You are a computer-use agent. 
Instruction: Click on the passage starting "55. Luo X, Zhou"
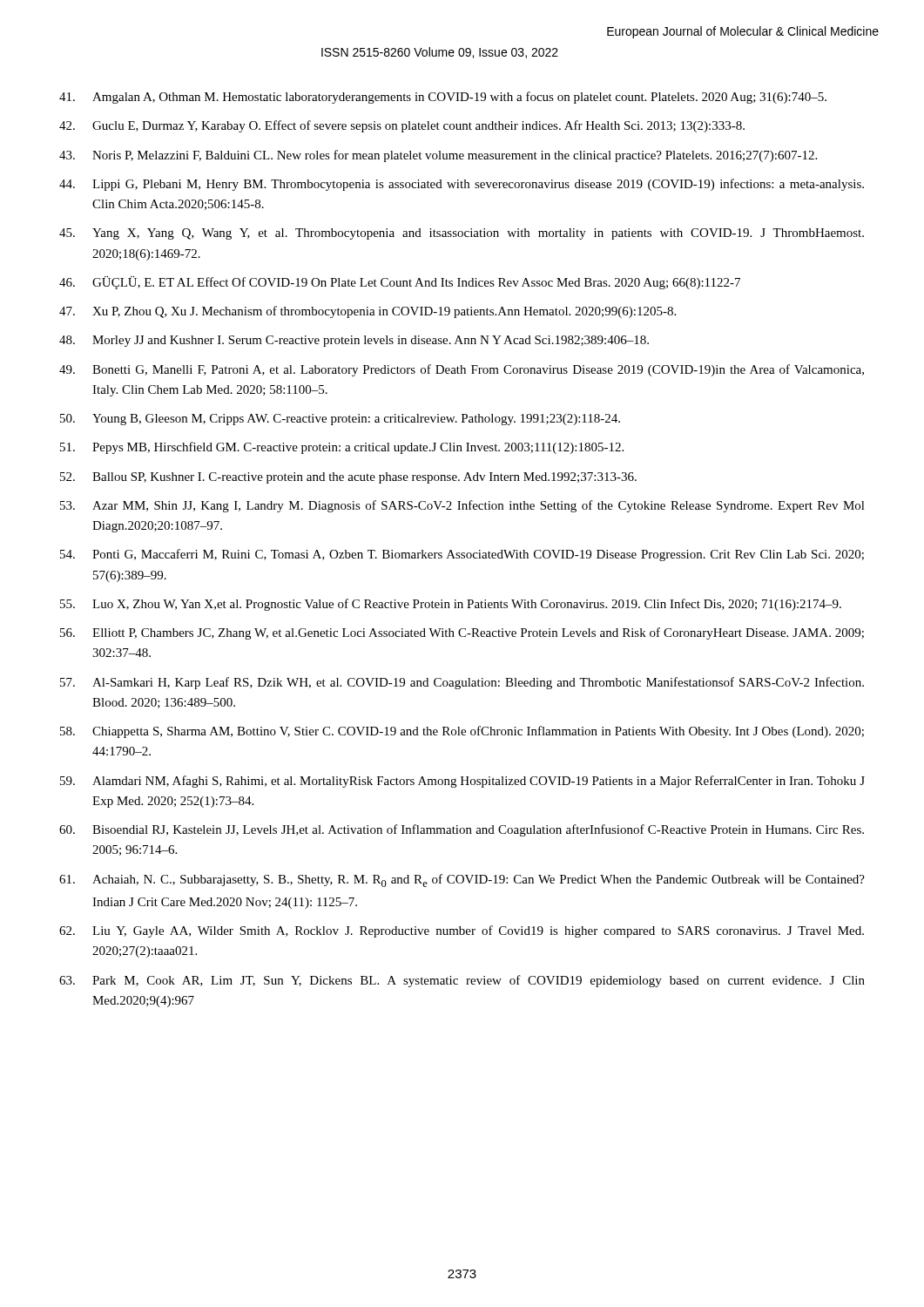(x=462, y=604)
